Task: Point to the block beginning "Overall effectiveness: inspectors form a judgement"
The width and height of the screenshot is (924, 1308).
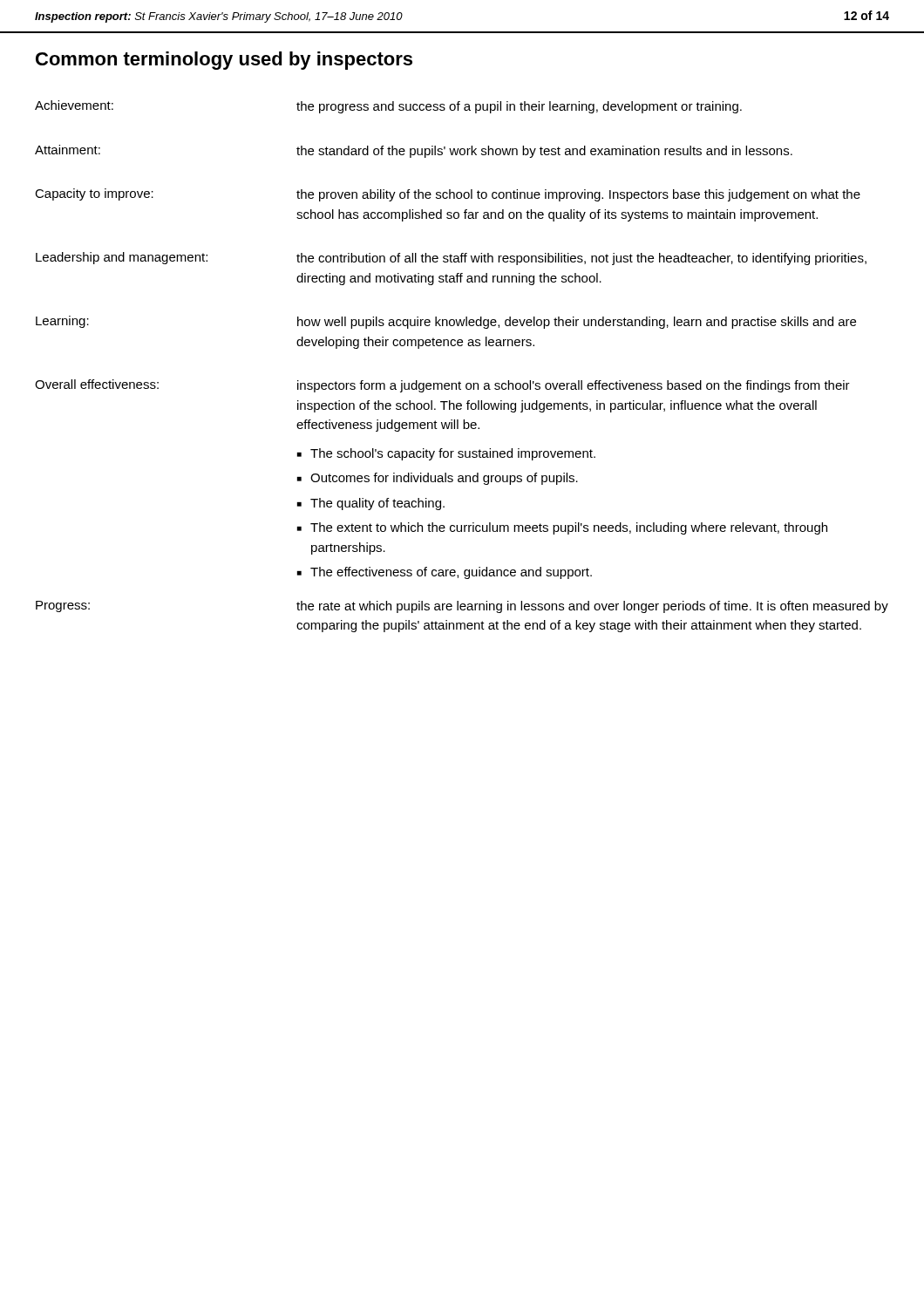Action: point(462,482)
